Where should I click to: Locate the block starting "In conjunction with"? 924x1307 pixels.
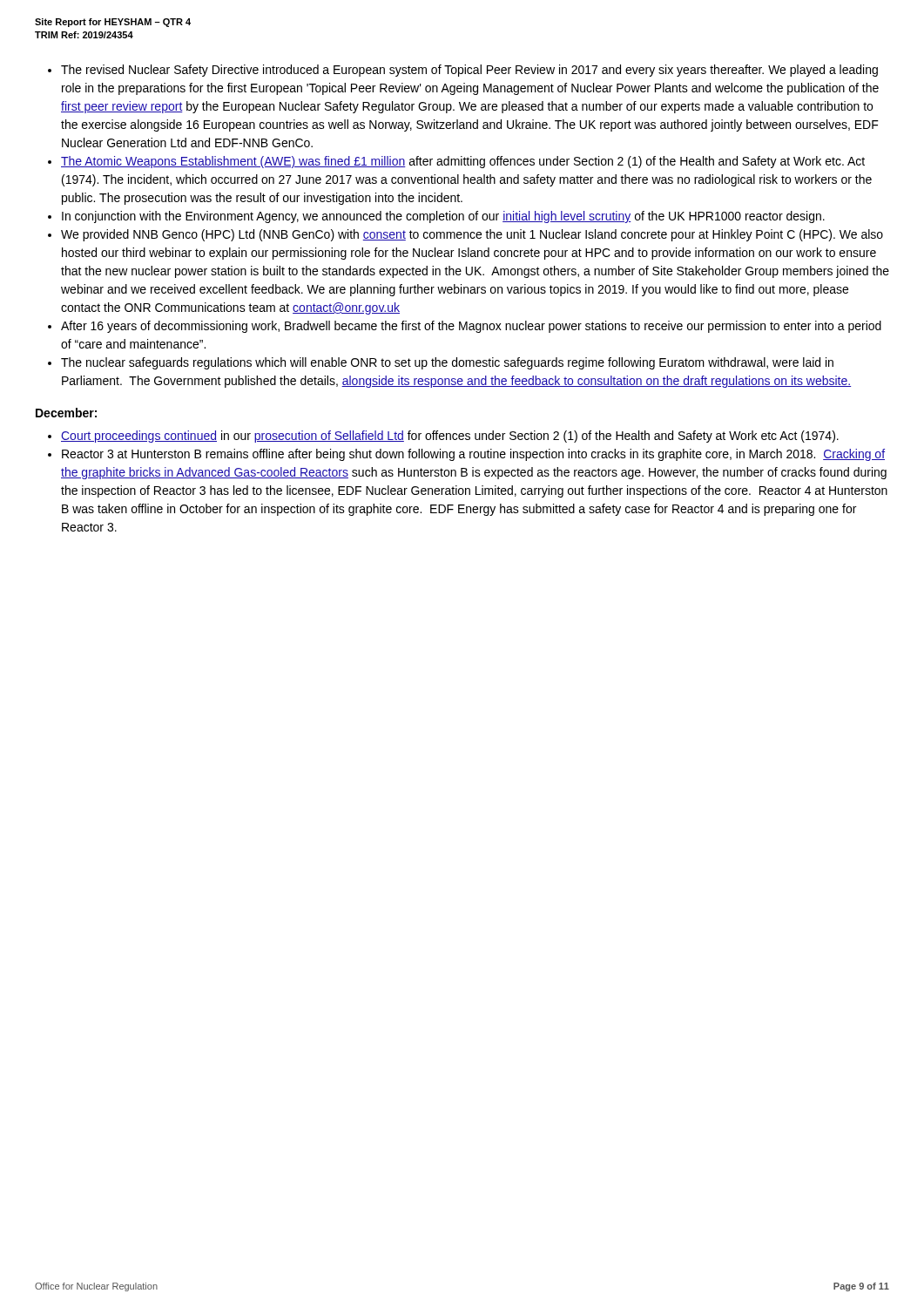[443, 216]
